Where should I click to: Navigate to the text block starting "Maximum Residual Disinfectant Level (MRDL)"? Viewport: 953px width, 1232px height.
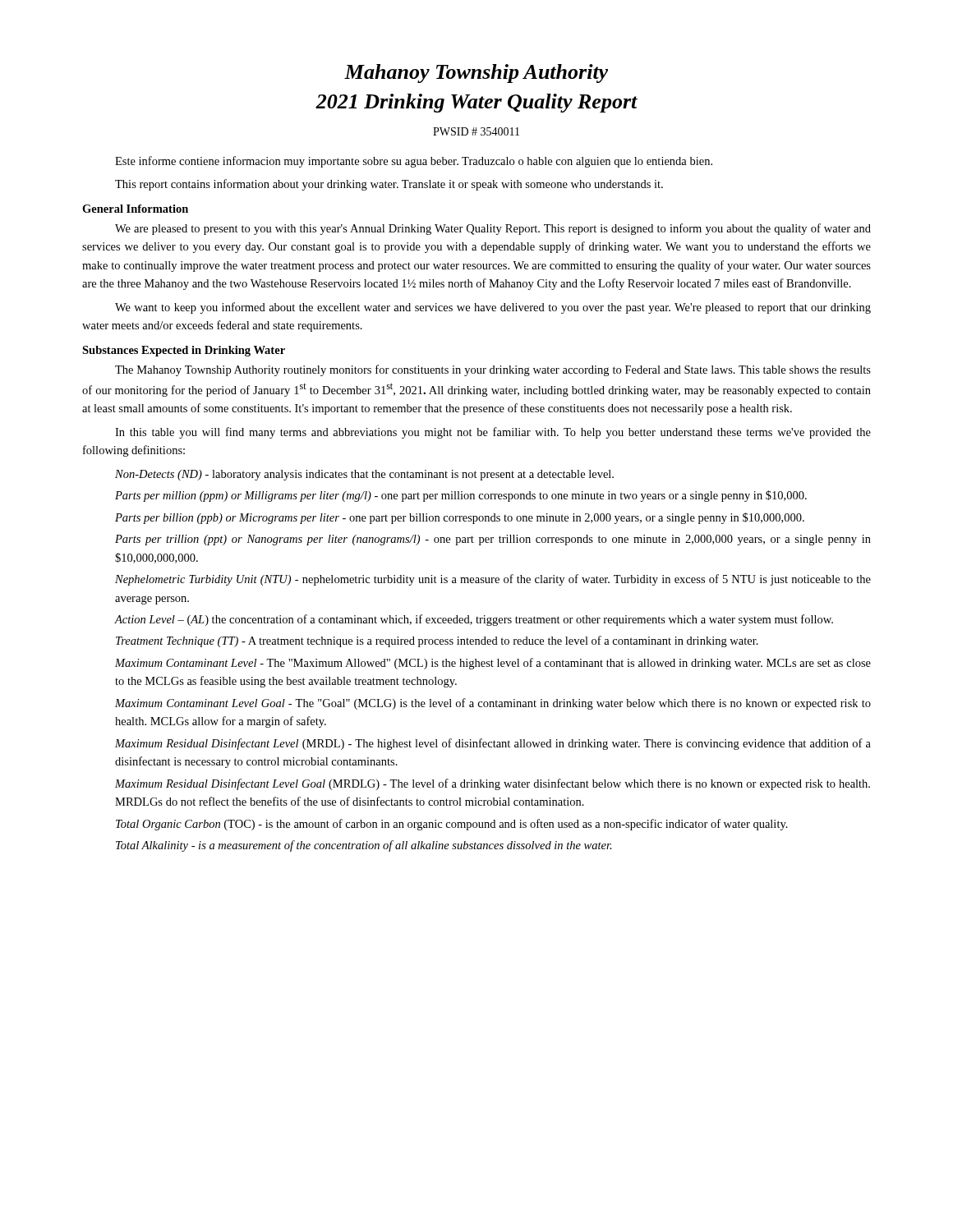493,752
